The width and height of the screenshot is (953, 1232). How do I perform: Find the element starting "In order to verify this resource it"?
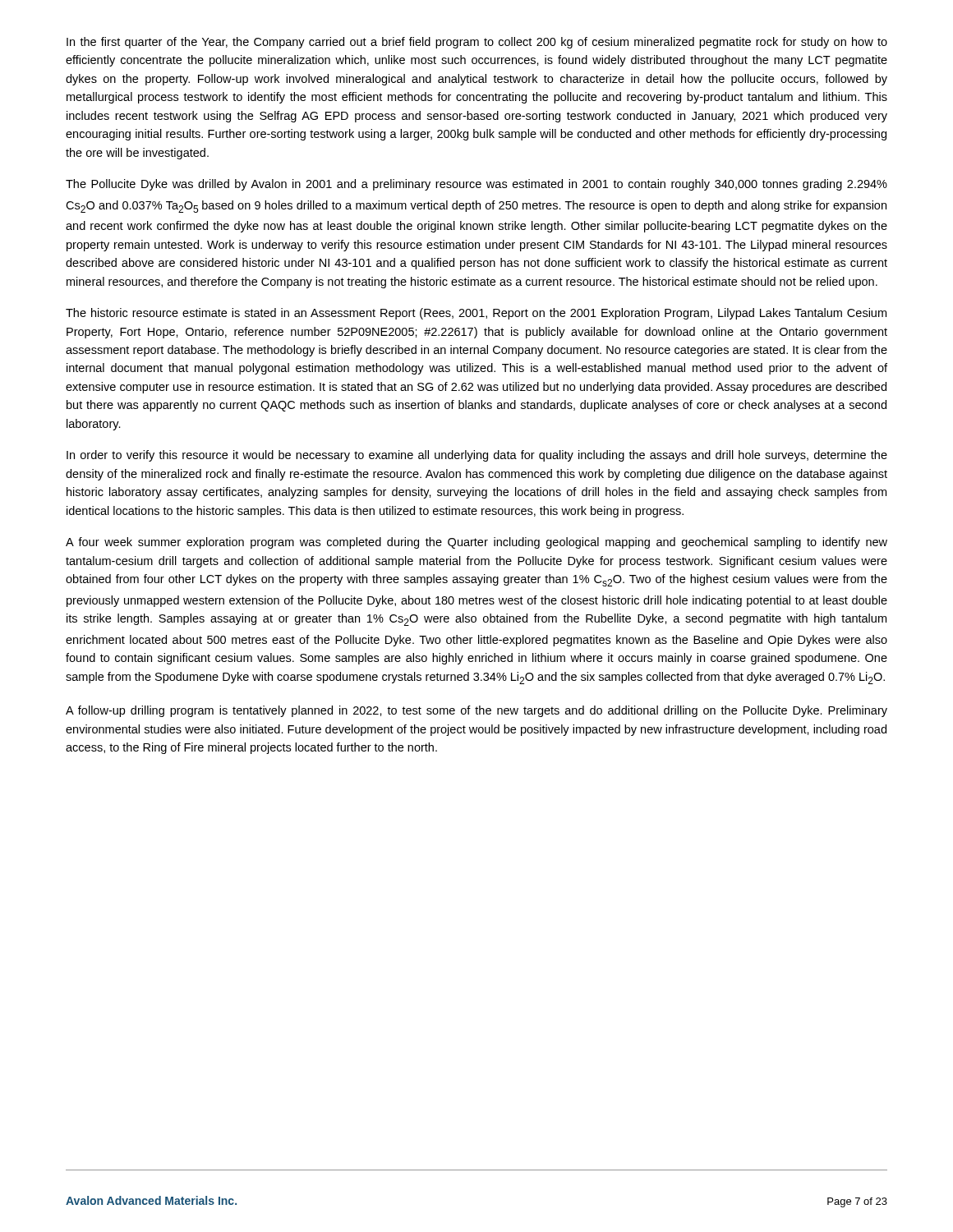476,483
